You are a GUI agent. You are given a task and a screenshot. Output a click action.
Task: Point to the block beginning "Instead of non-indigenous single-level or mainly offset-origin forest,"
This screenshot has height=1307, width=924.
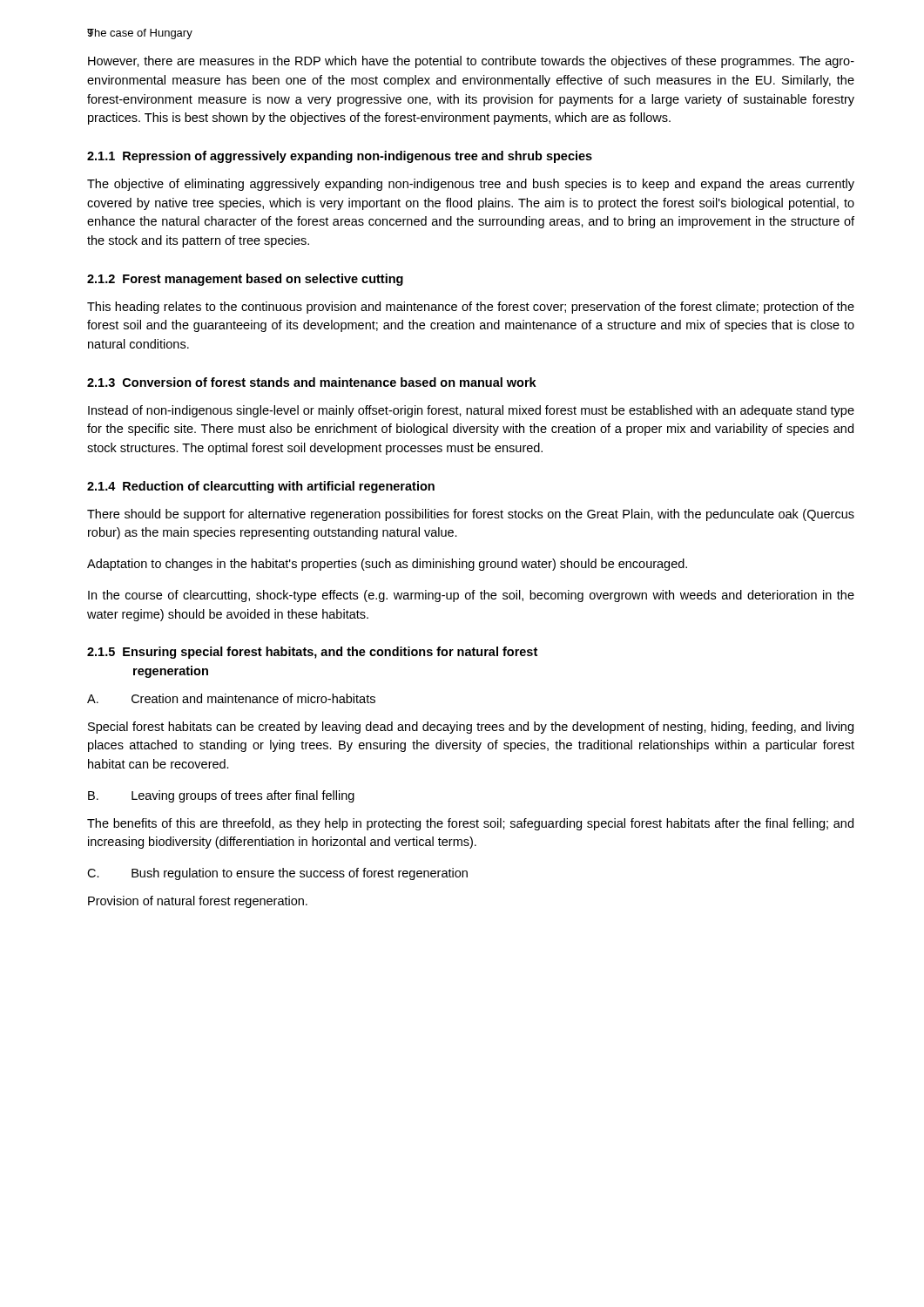click(471, 429)
